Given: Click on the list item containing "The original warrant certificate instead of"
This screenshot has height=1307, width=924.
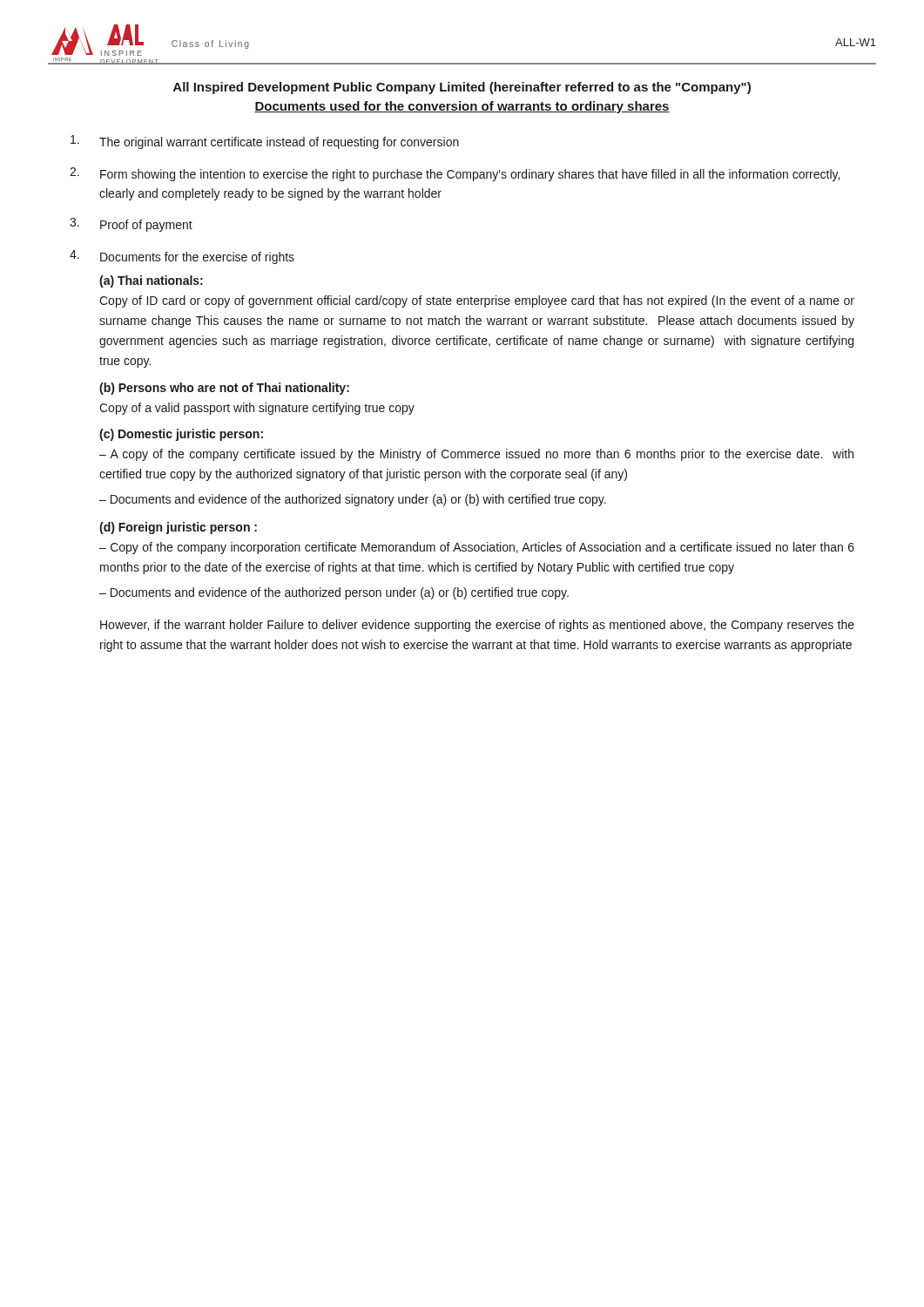Looking at the screenshot, I should tap(462, 142).
